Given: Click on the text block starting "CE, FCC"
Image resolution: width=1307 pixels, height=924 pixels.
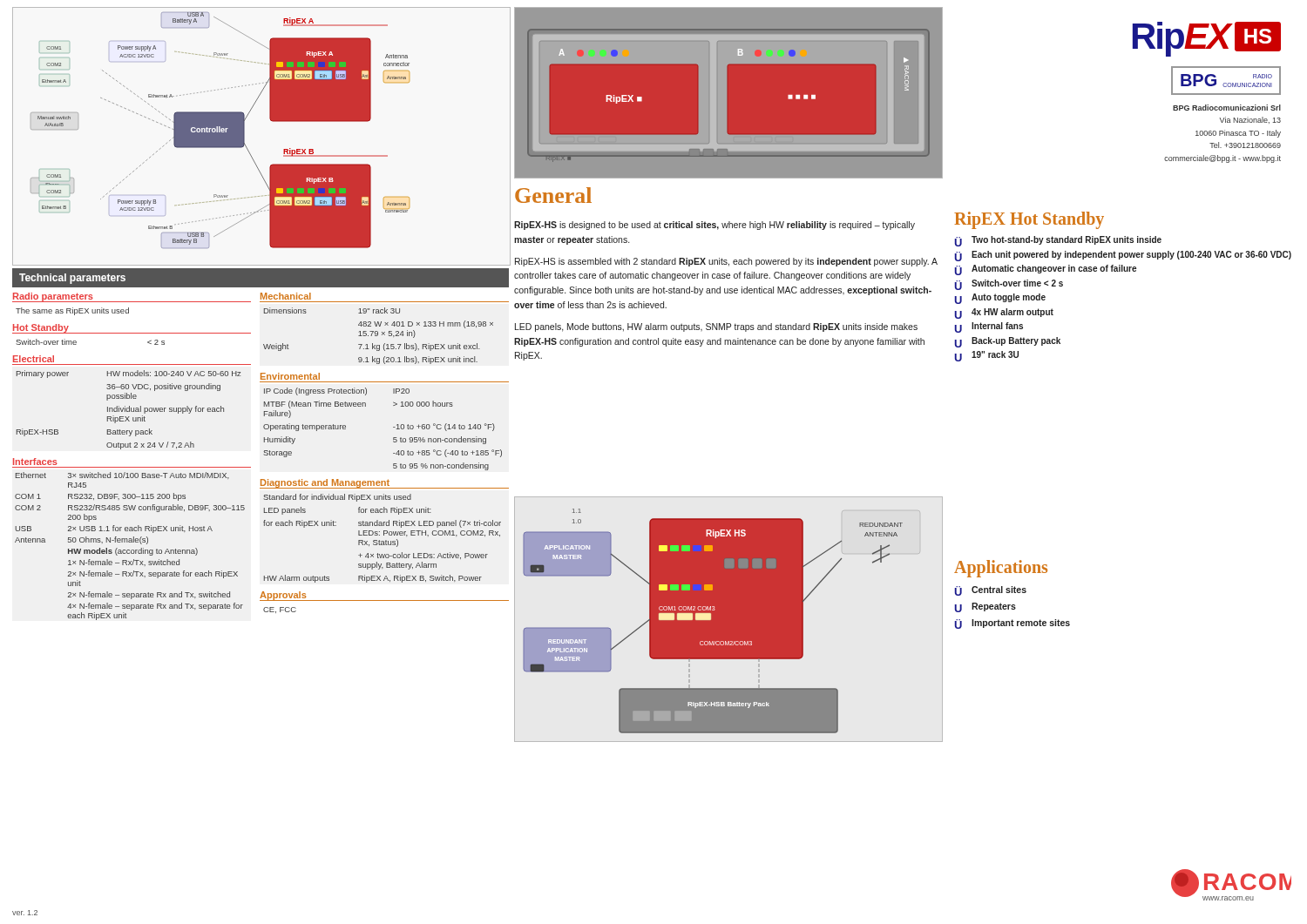Looking at the screenshot, I should tap(280, 609).
